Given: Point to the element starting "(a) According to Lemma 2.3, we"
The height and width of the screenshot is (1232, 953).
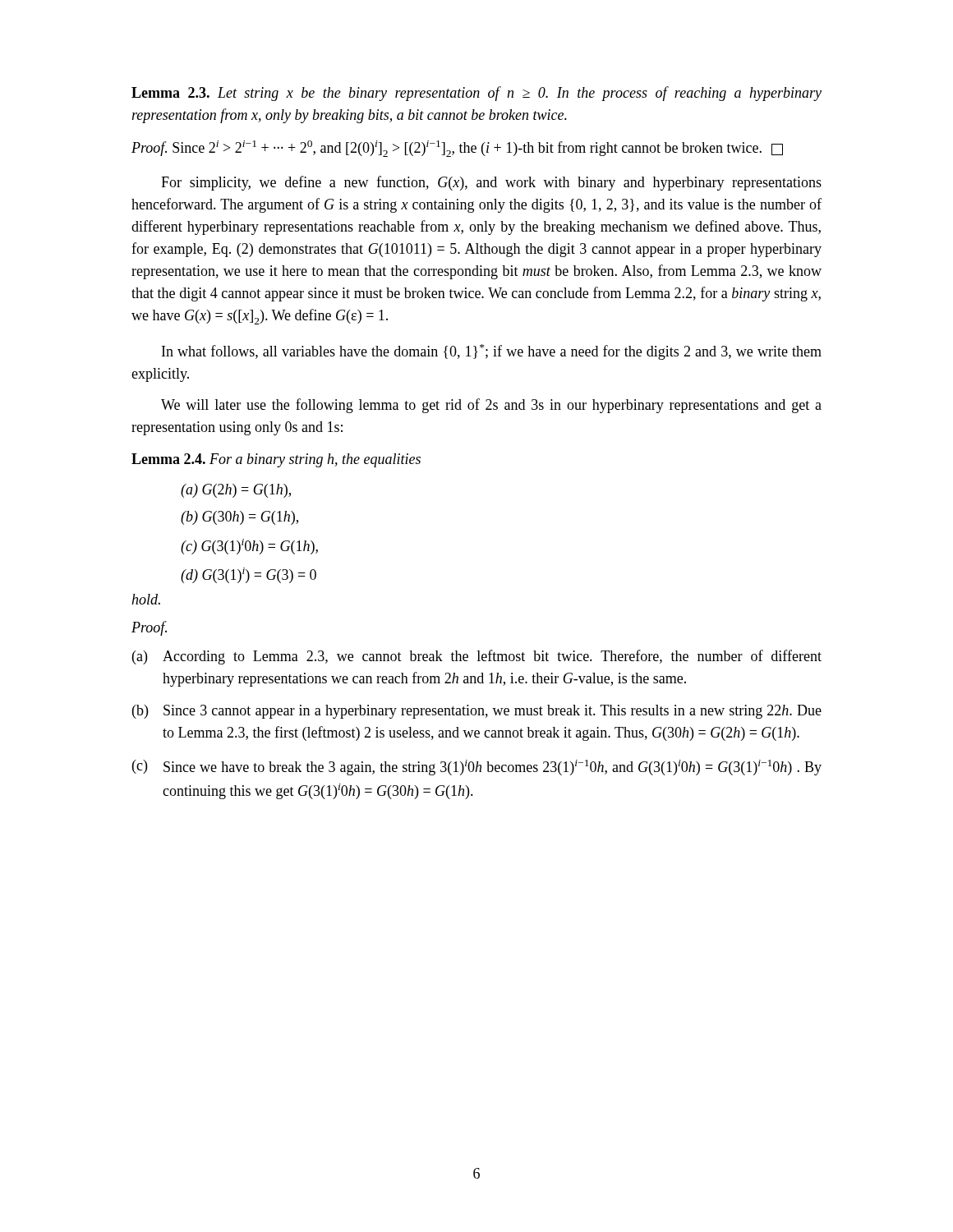Looking at the screenshot, I should pos(476,667).
